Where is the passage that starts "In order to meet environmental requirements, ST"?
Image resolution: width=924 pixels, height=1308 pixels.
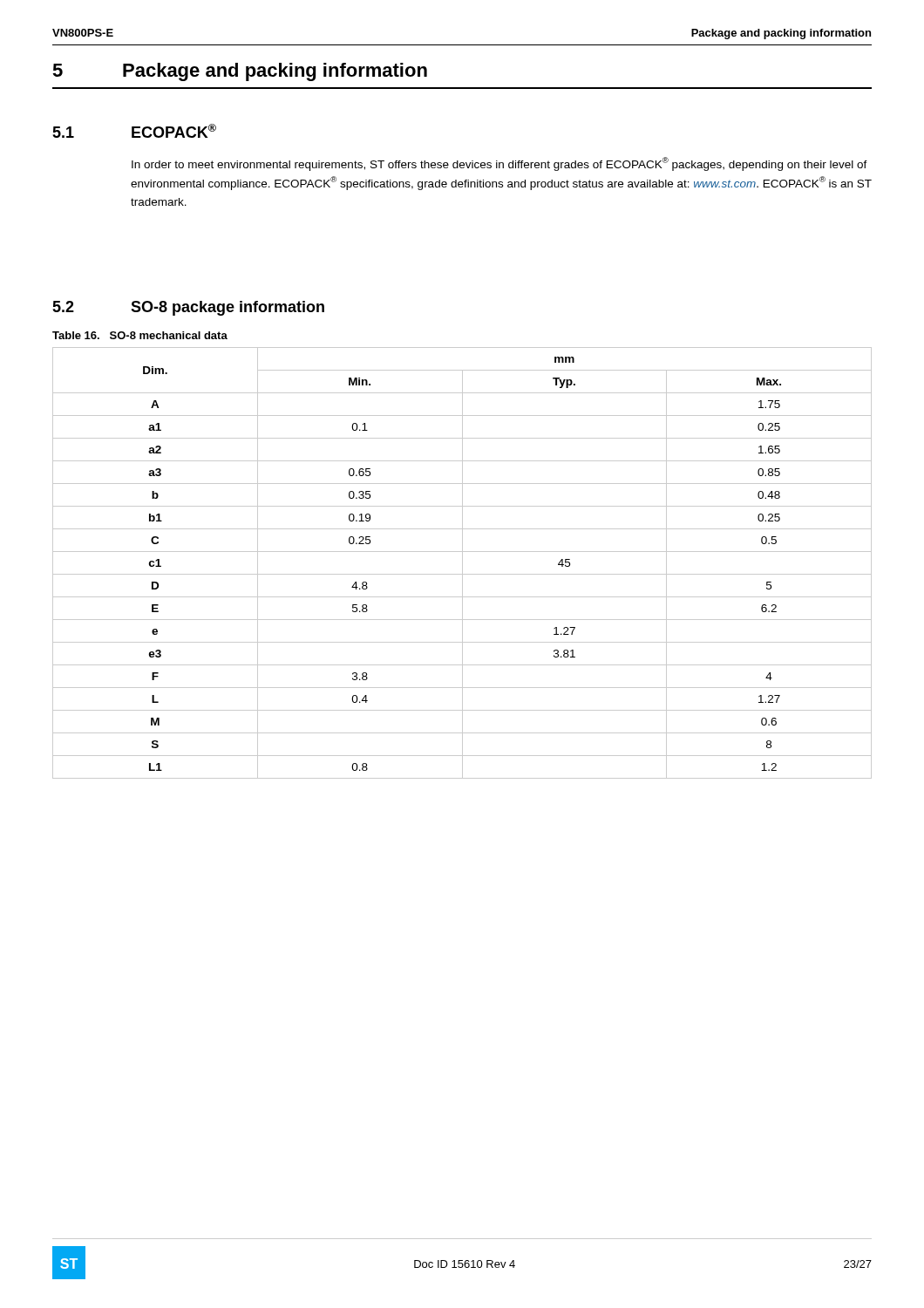point(501,182)
